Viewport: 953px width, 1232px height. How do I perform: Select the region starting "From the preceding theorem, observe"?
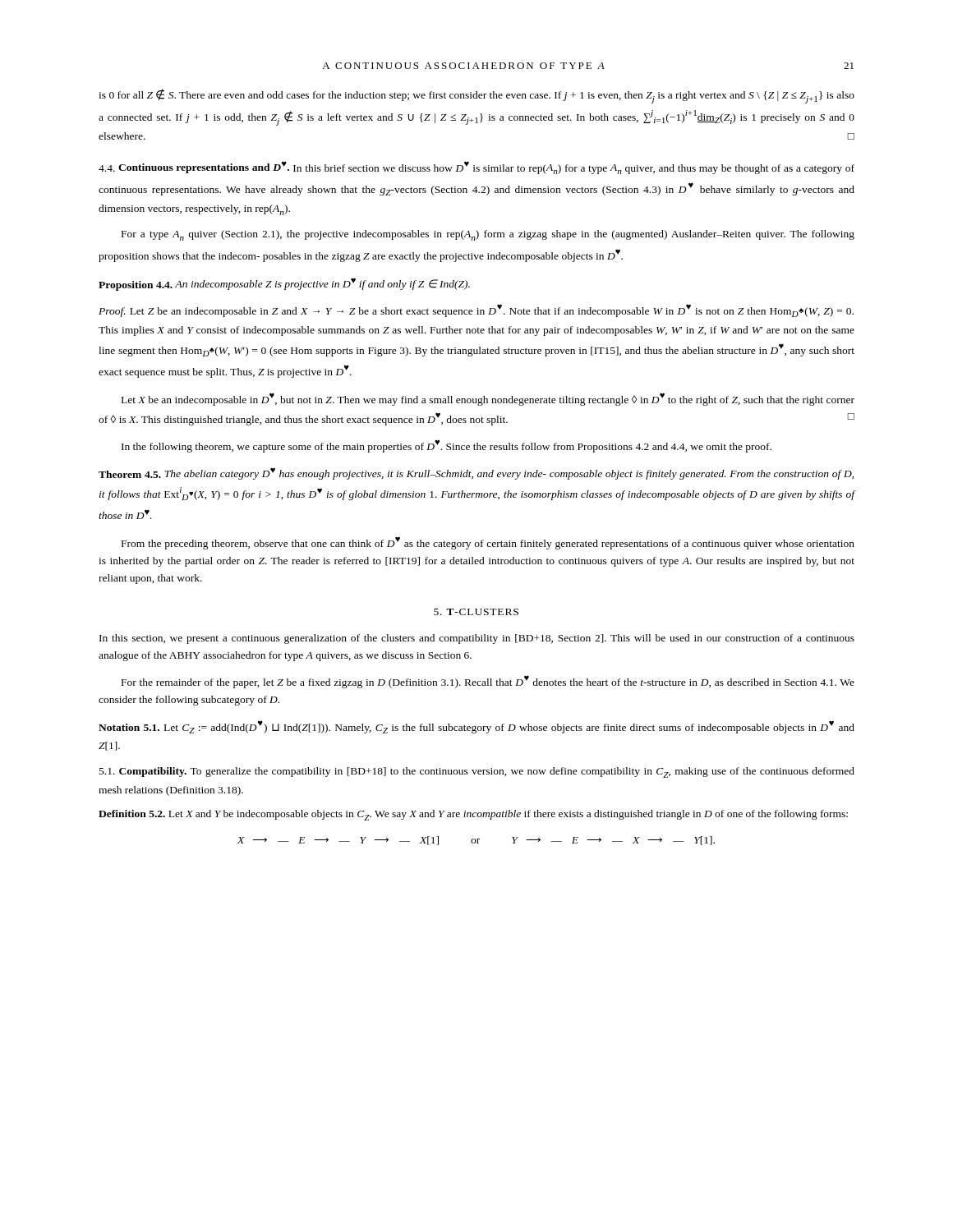tap(476, 560)
